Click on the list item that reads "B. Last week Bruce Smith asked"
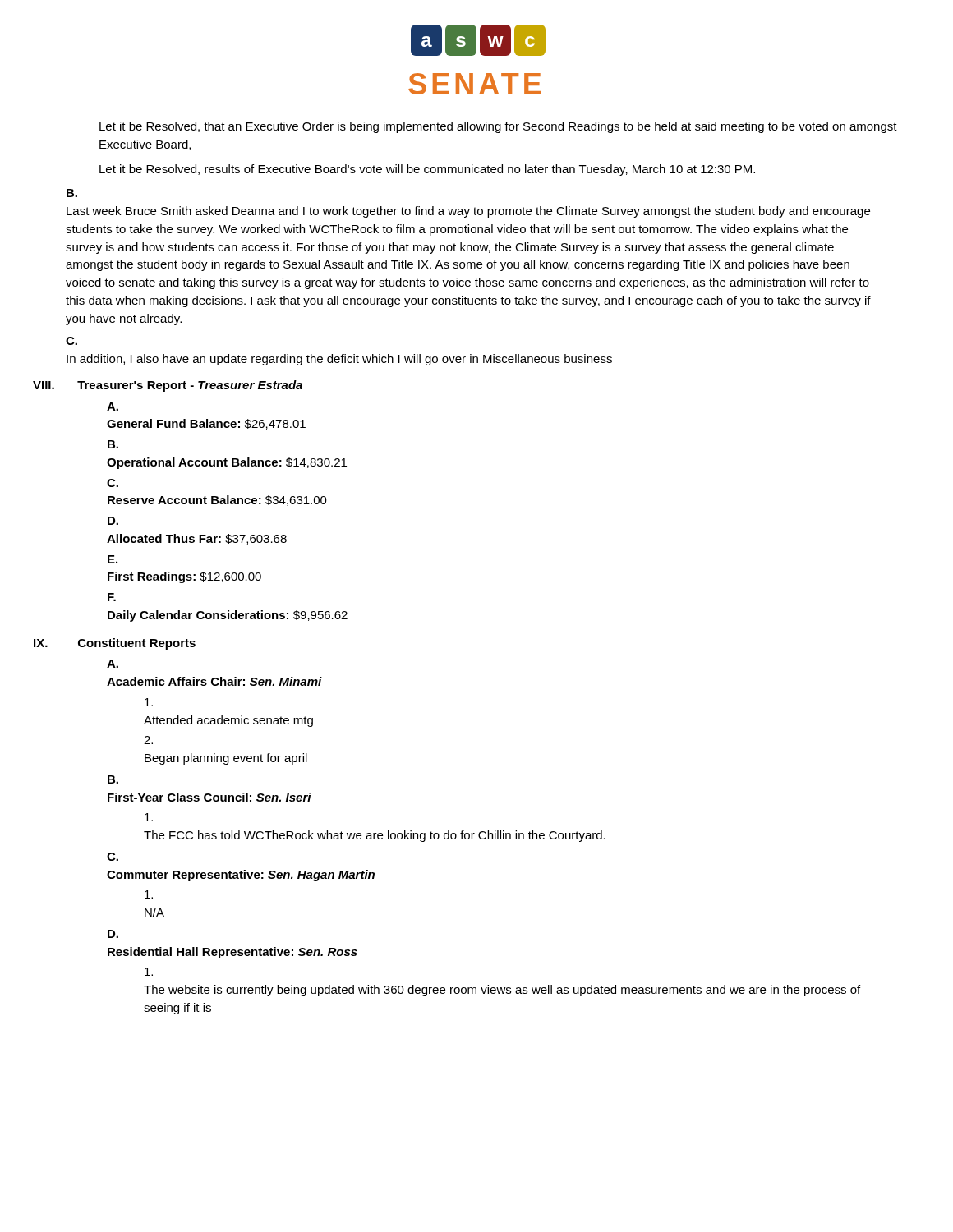The image size is (953, 1232). (472, 256)
